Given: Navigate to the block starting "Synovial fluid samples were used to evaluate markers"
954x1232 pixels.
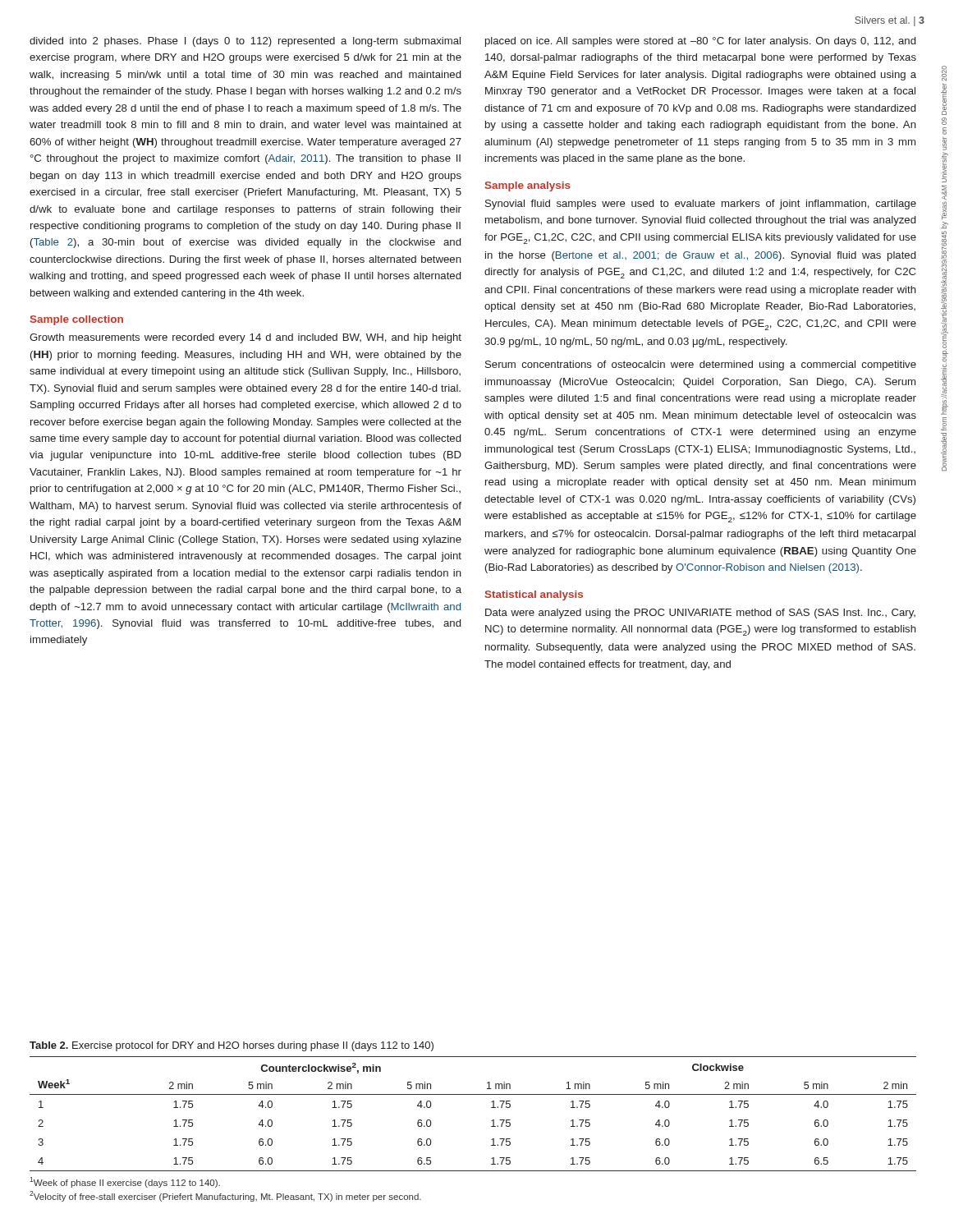Looking at the screenshot, I should click(x=700, y=386).
